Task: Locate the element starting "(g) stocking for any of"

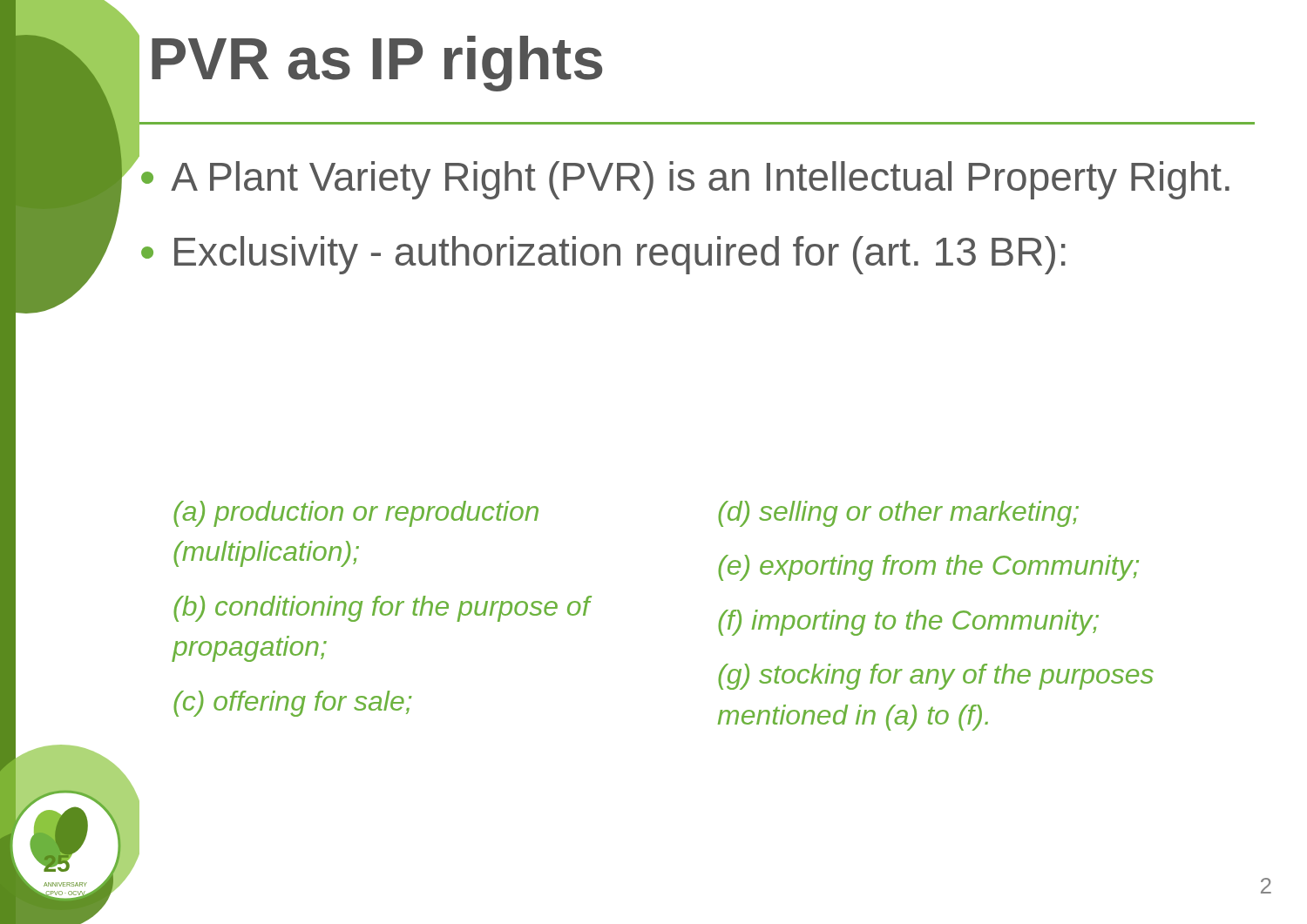Action: [x=936, y=694]
